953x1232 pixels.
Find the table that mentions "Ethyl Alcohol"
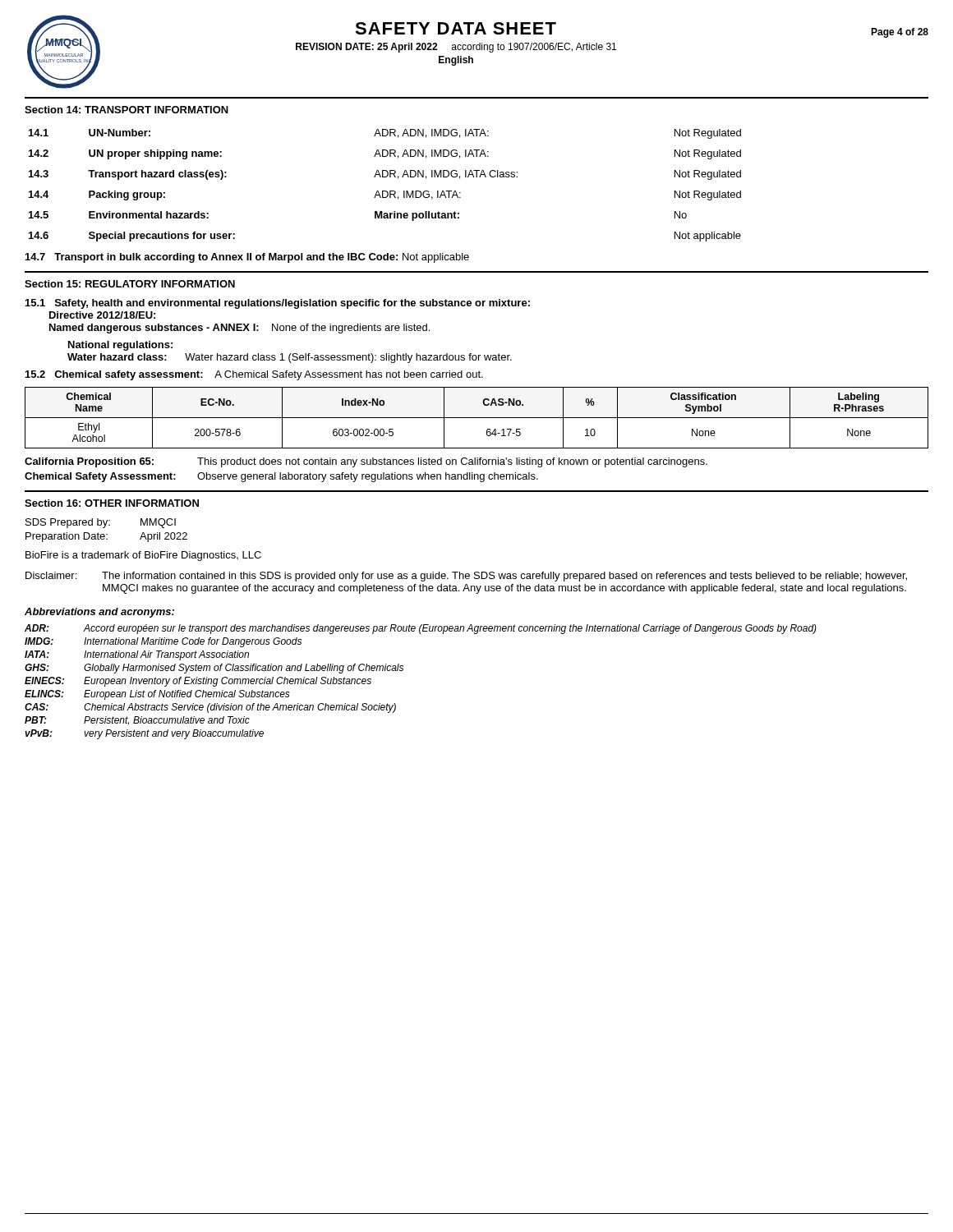[476, 418]
